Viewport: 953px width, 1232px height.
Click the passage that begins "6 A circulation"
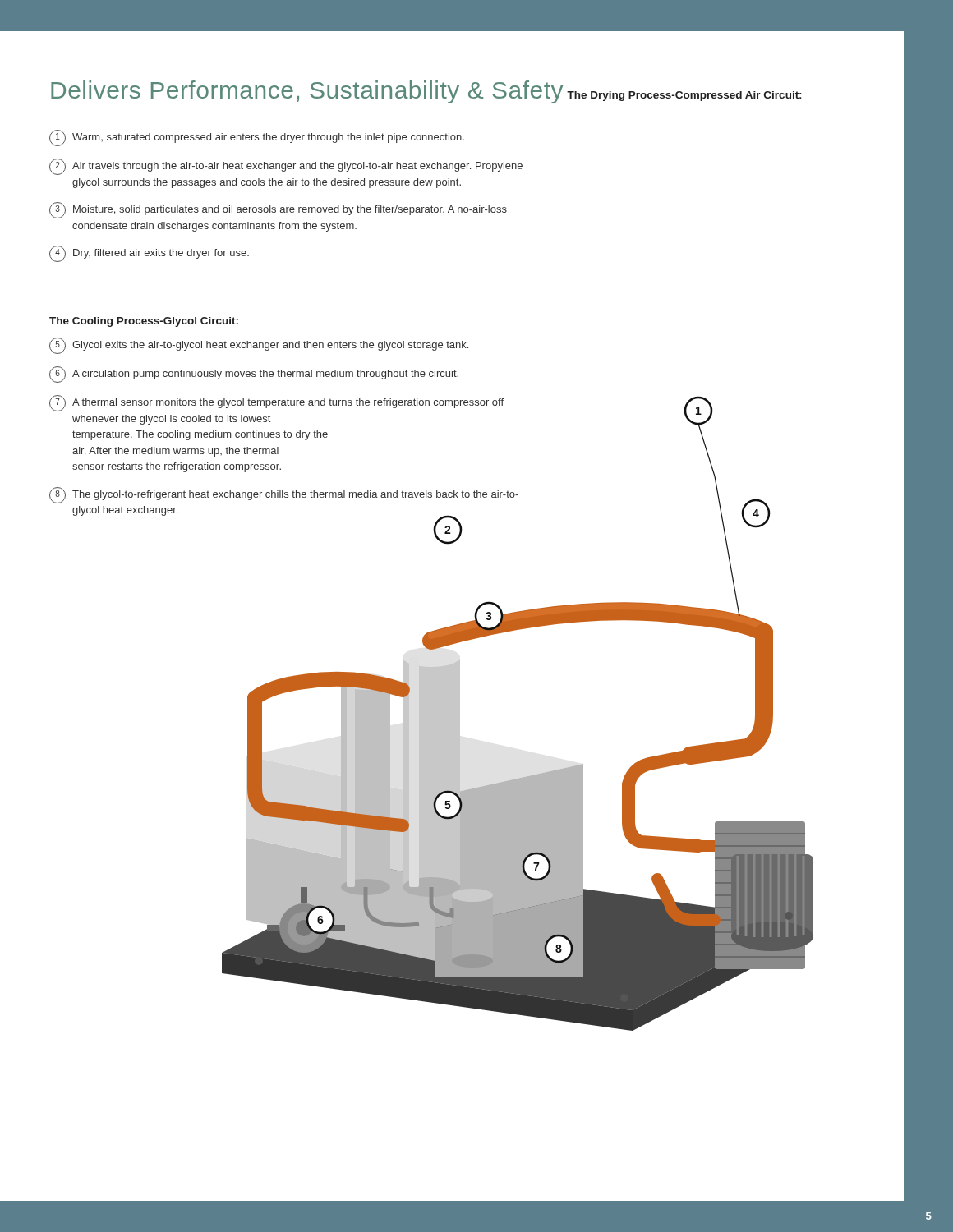click(x=254, y=374)
